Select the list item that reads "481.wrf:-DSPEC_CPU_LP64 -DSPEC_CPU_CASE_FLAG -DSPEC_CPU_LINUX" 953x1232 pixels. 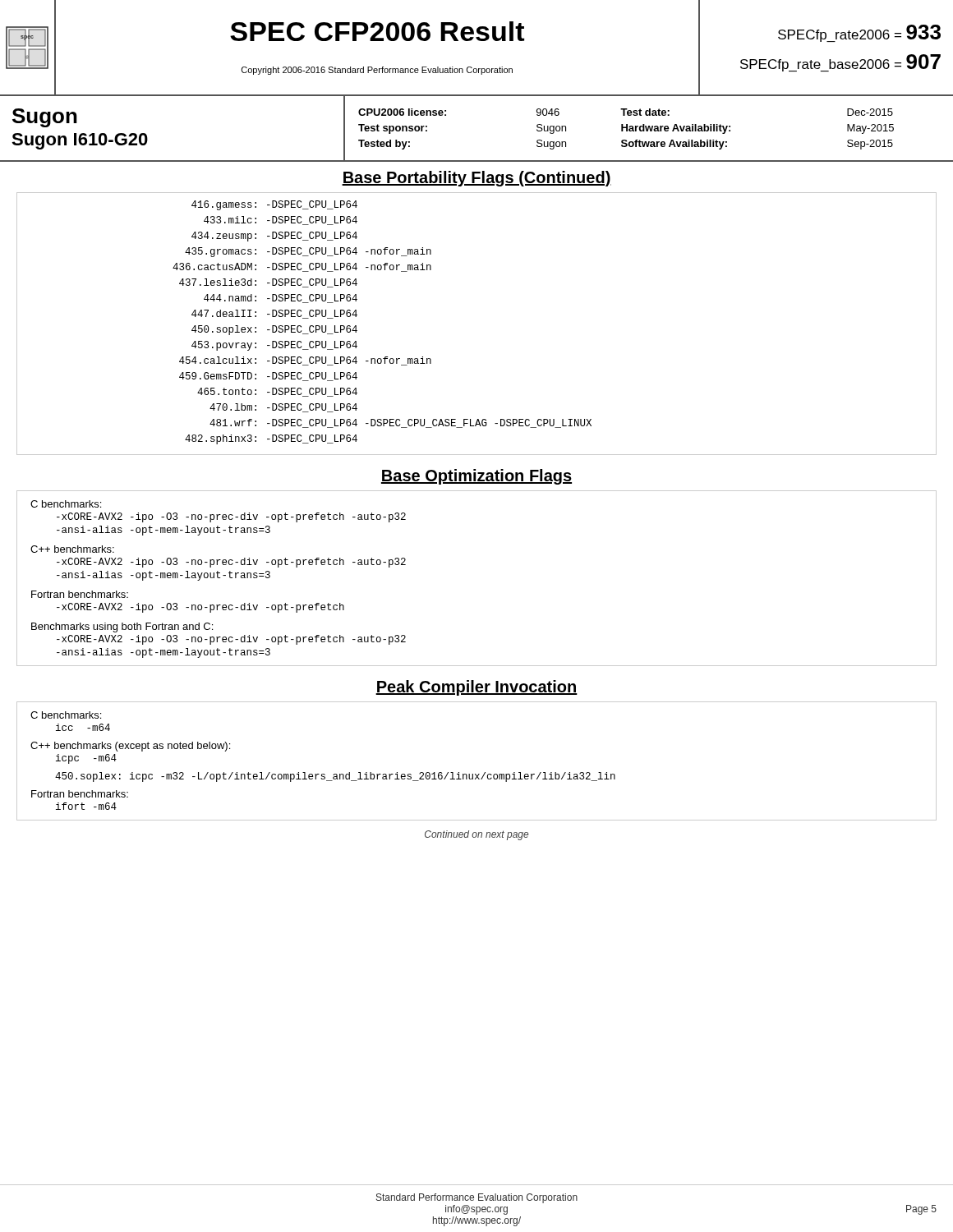coord(310,424)
